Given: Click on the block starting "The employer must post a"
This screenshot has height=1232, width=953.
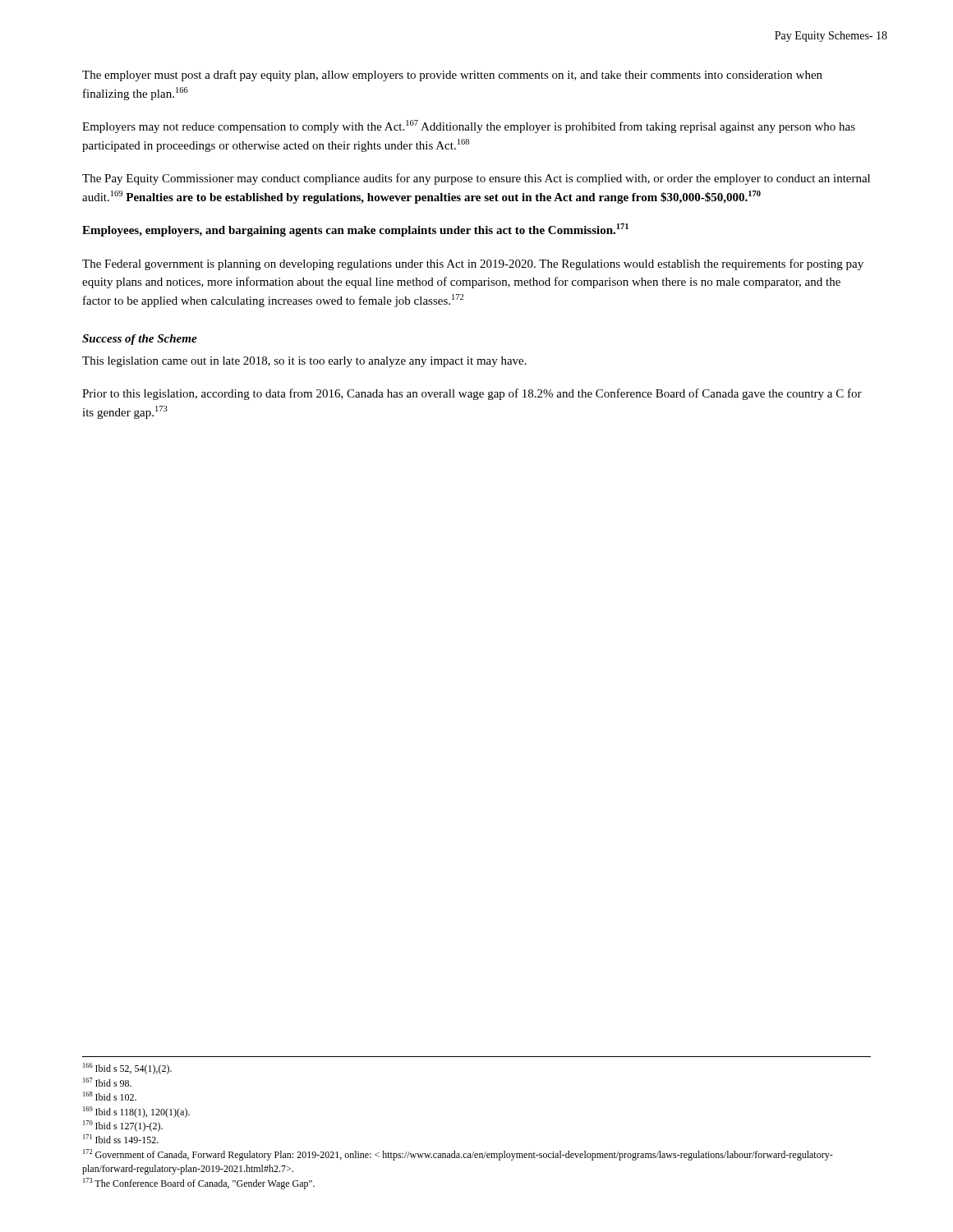Looking at the screenshot, I should (x=452, y=84).
